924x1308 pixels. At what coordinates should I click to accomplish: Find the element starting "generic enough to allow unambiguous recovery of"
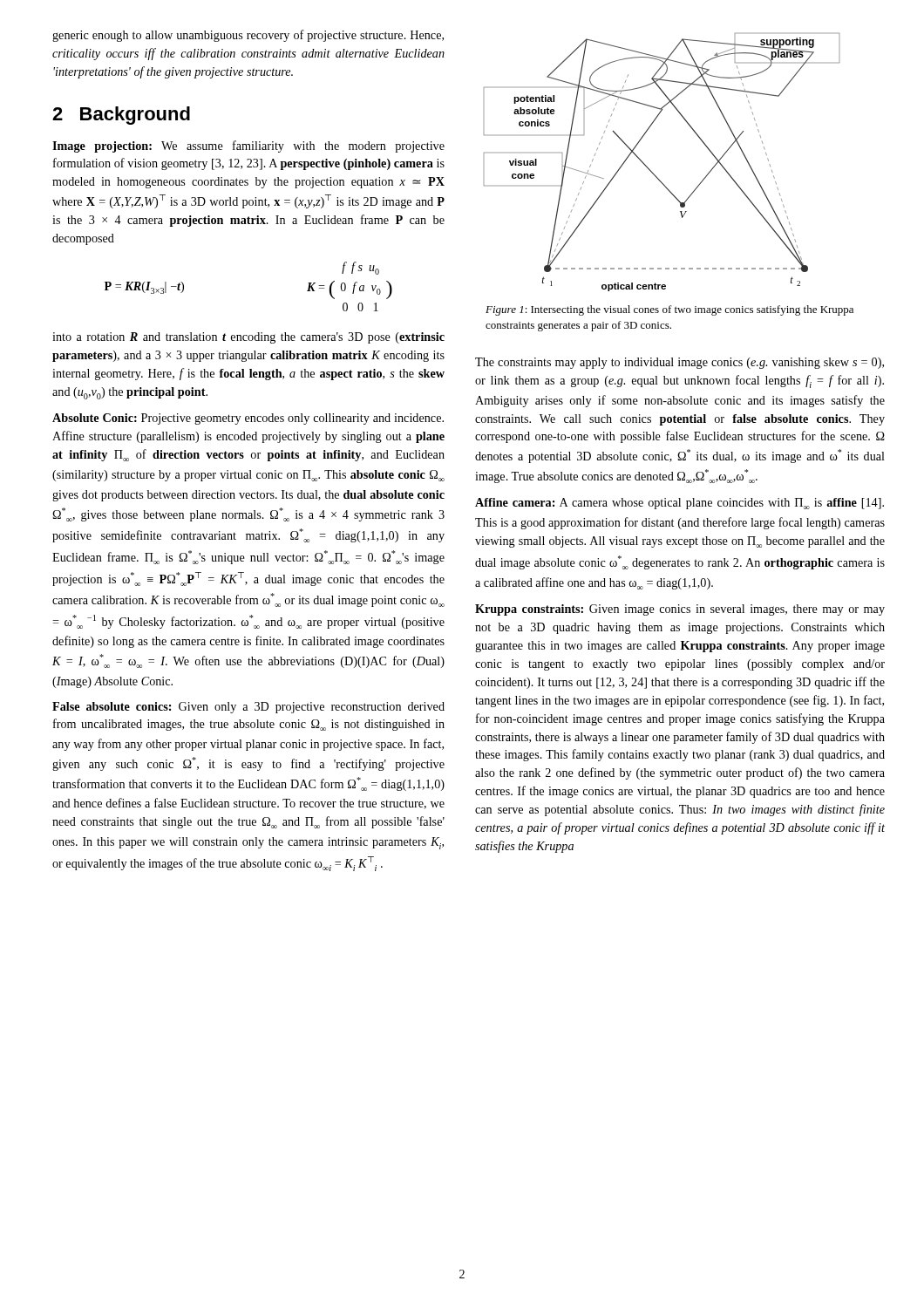click(248, 53)
